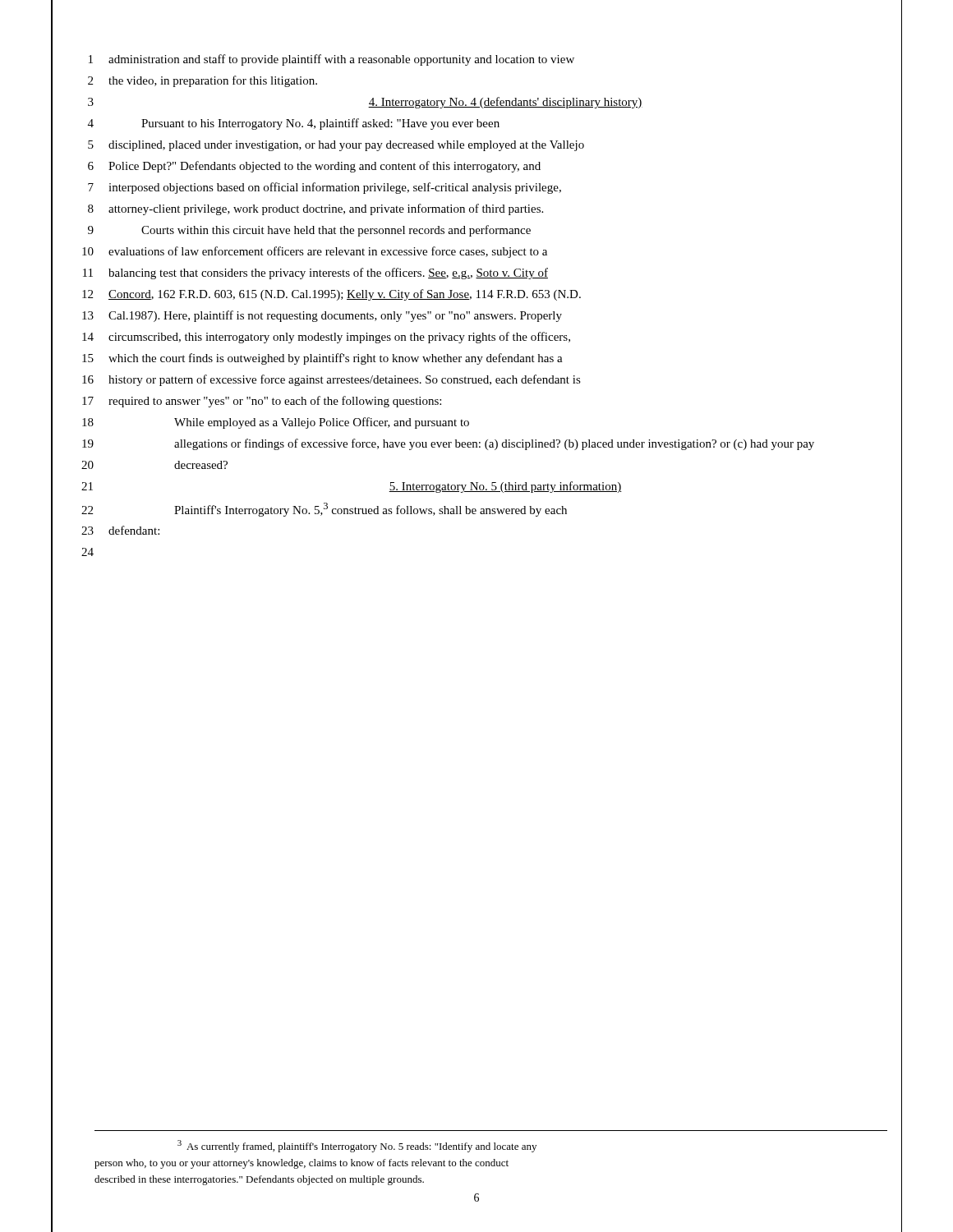
Task: Click the passage that begins "22 Plaintiff's Interrogatory"
Action: tap(476, 509)
